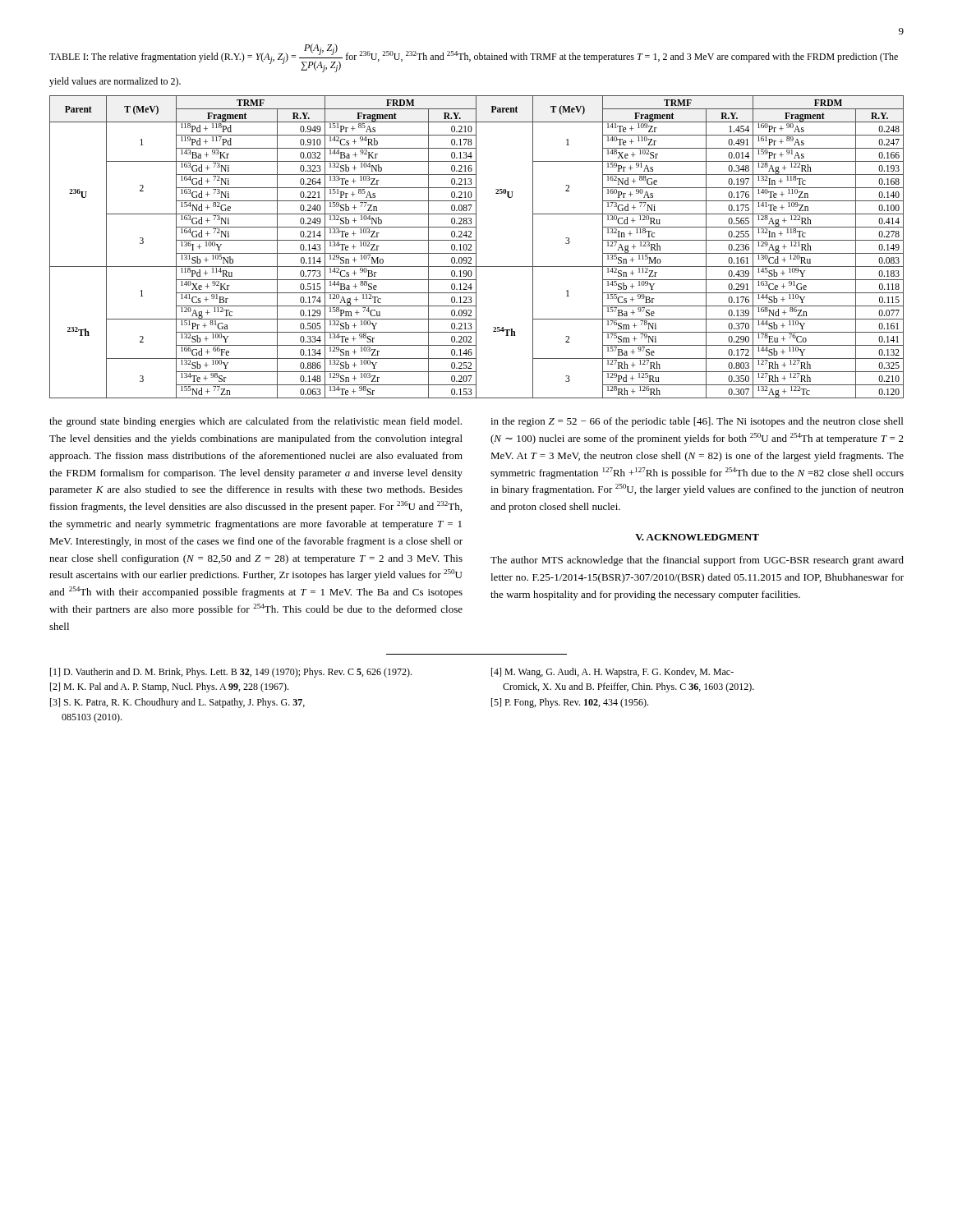Locate the list item containing "[1] D. Vautherin and D."
The height and width of the screenshot is (1232, 953).
pyautogui.click(x=231, y=672)
